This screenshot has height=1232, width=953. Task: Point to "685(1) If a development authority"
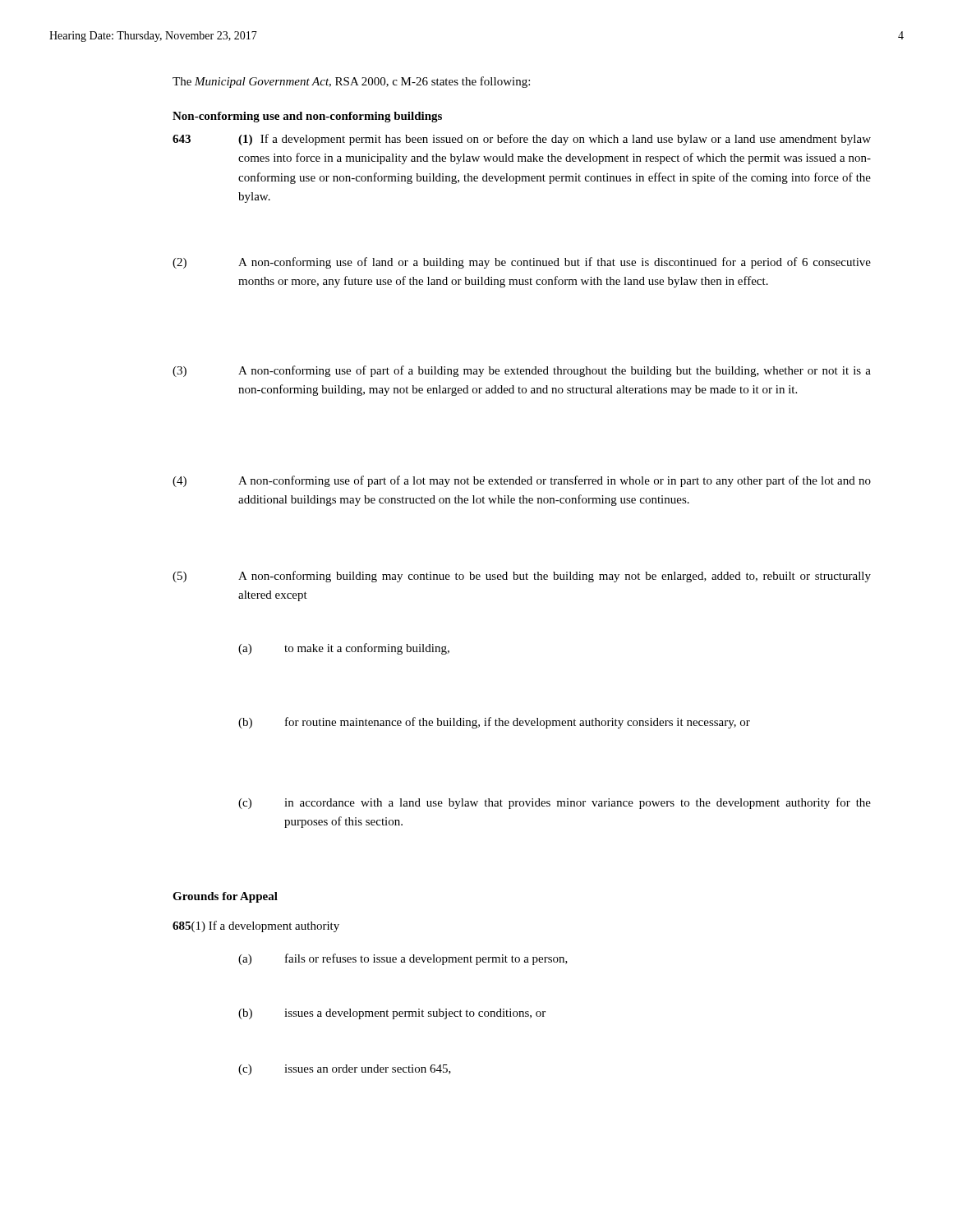(256, 926)
